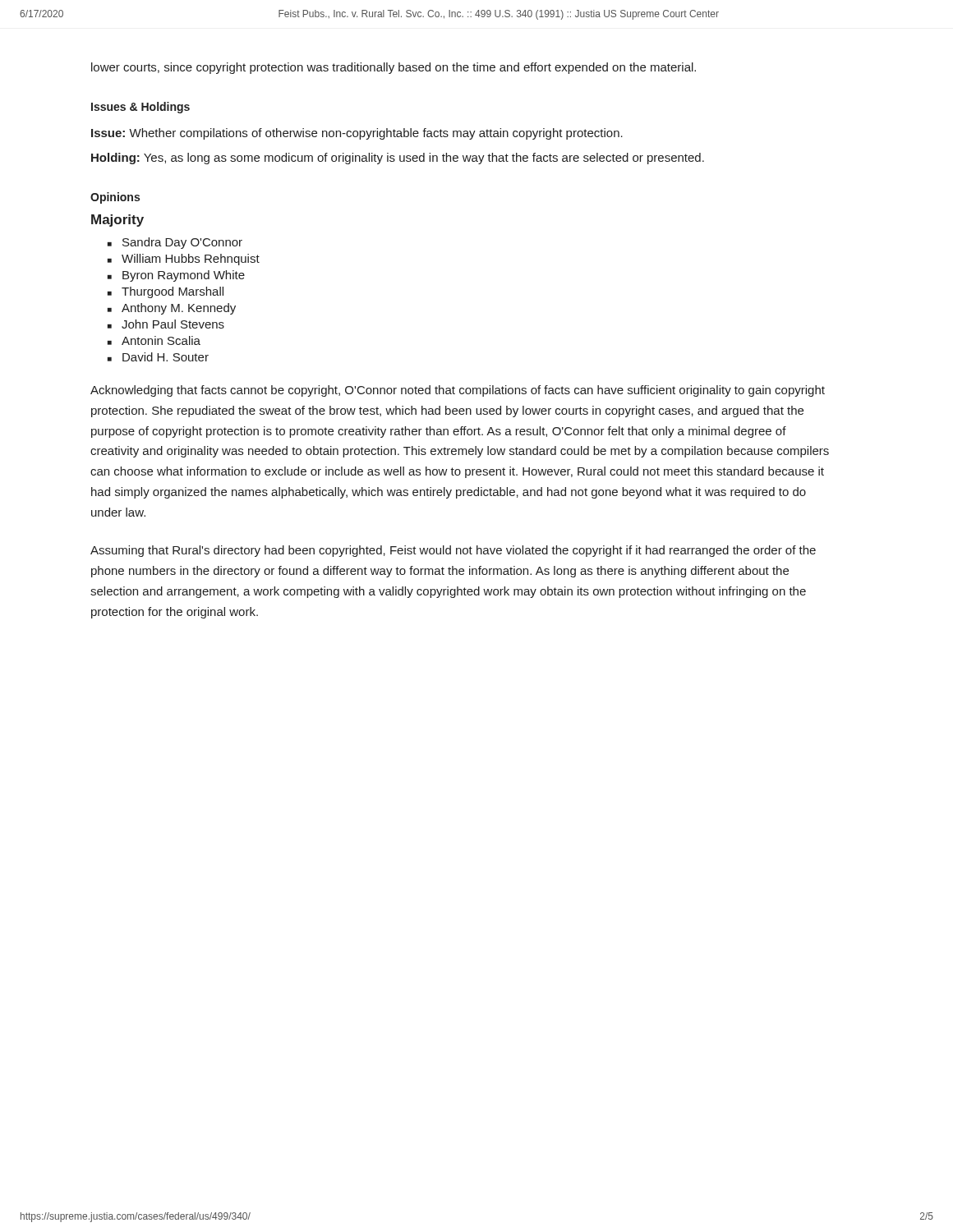953x1232 pixels.
Task: Locate the passage starting "Issues & Holdings"
Action: 140,107
